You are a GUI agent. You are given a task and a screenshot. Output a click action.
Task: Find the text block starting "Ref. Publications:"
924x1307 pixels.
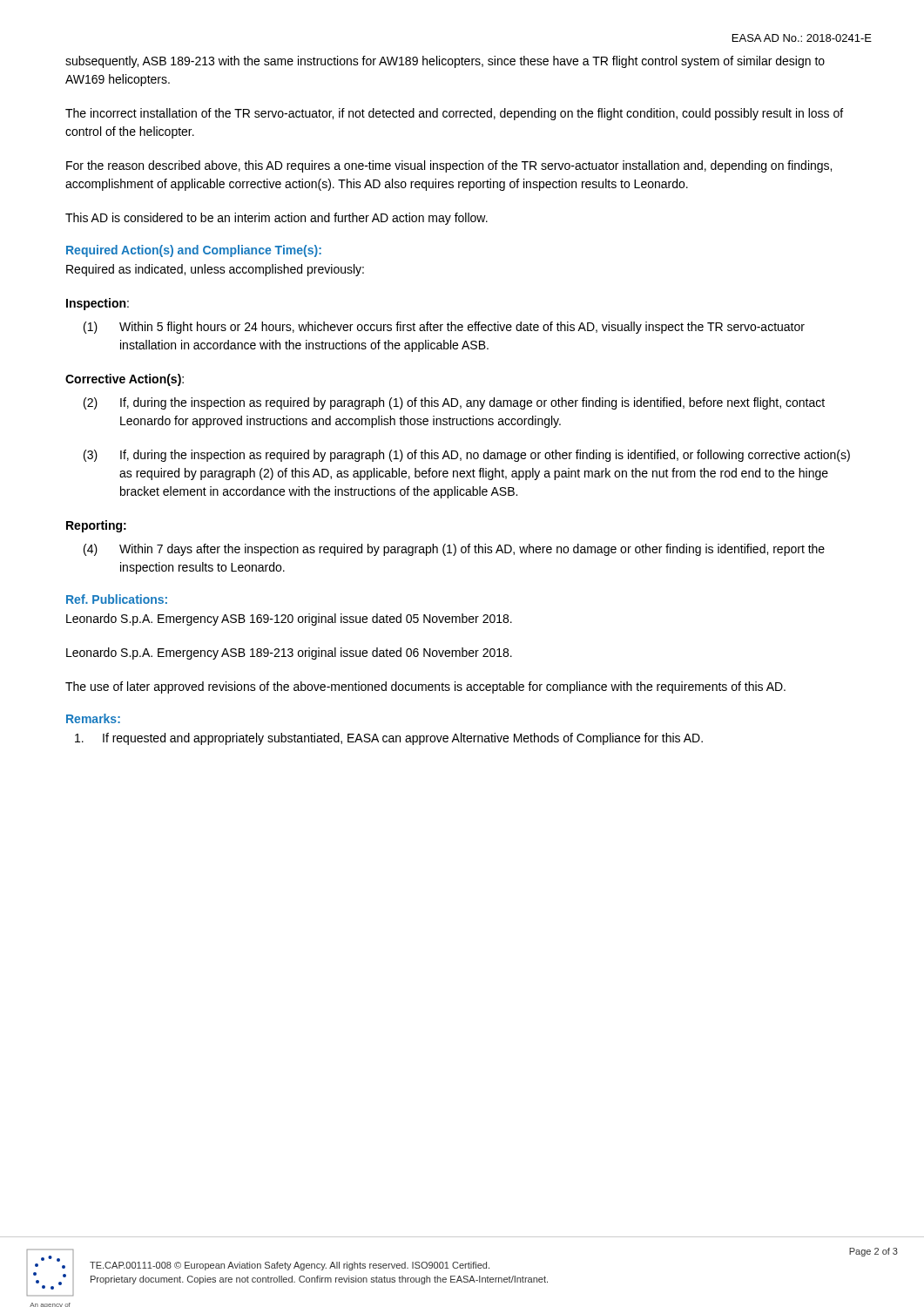point(117,599)
